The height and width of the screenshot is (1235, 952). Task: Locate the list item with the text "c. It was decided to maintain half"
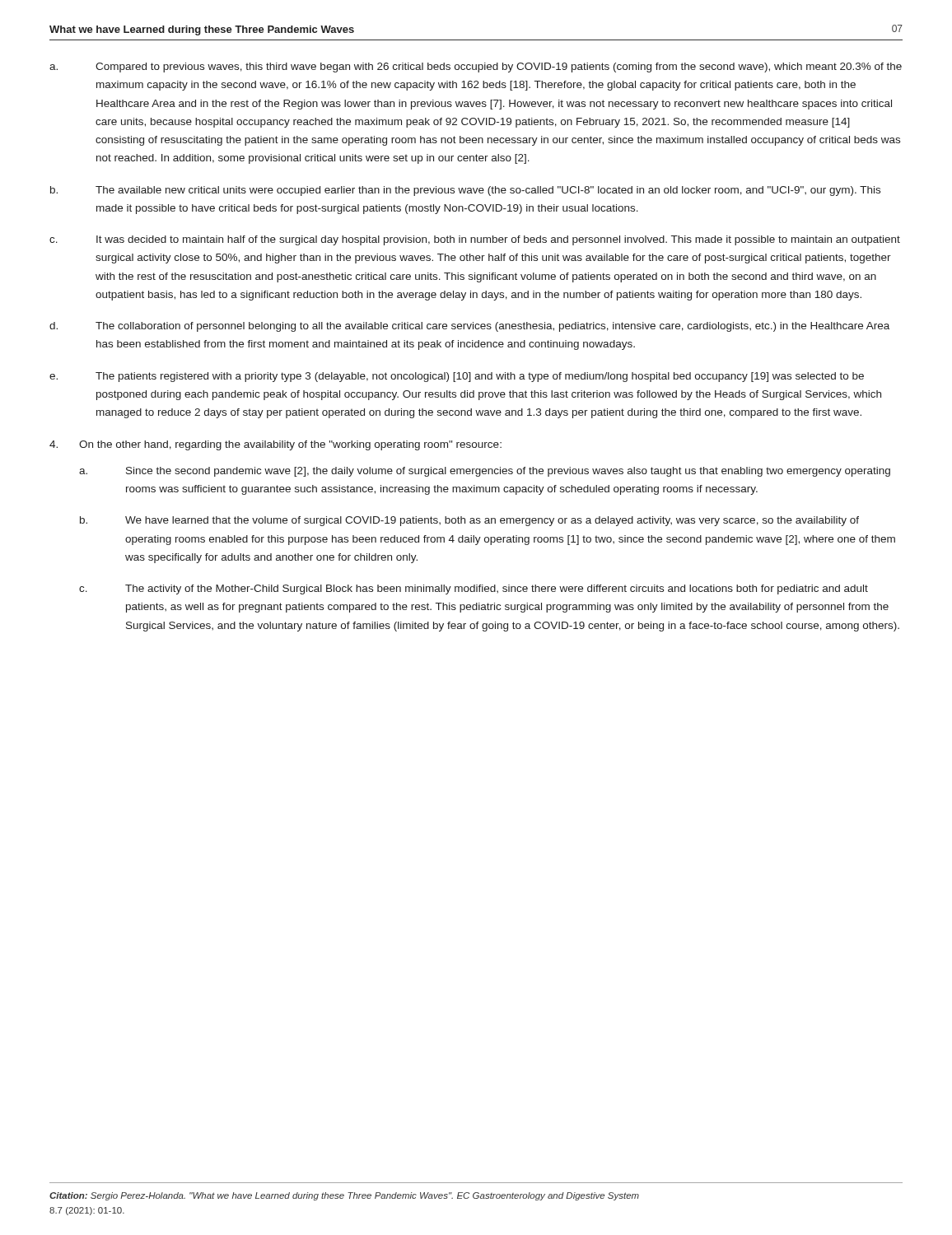click(476, 267)
